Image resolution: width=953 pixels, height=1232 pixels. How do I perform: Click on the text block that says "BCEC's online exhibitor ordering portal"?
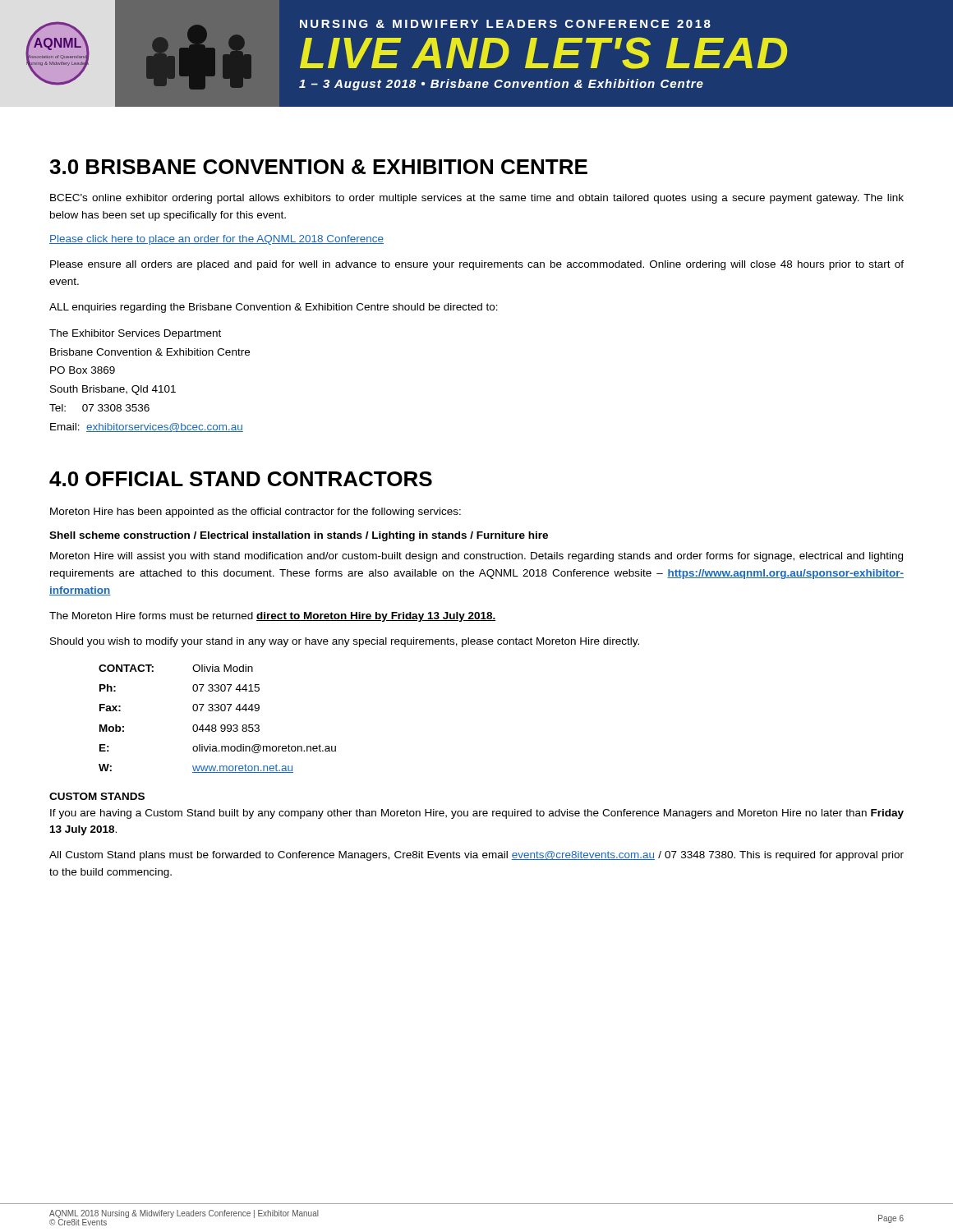click(x=476, y=206)
